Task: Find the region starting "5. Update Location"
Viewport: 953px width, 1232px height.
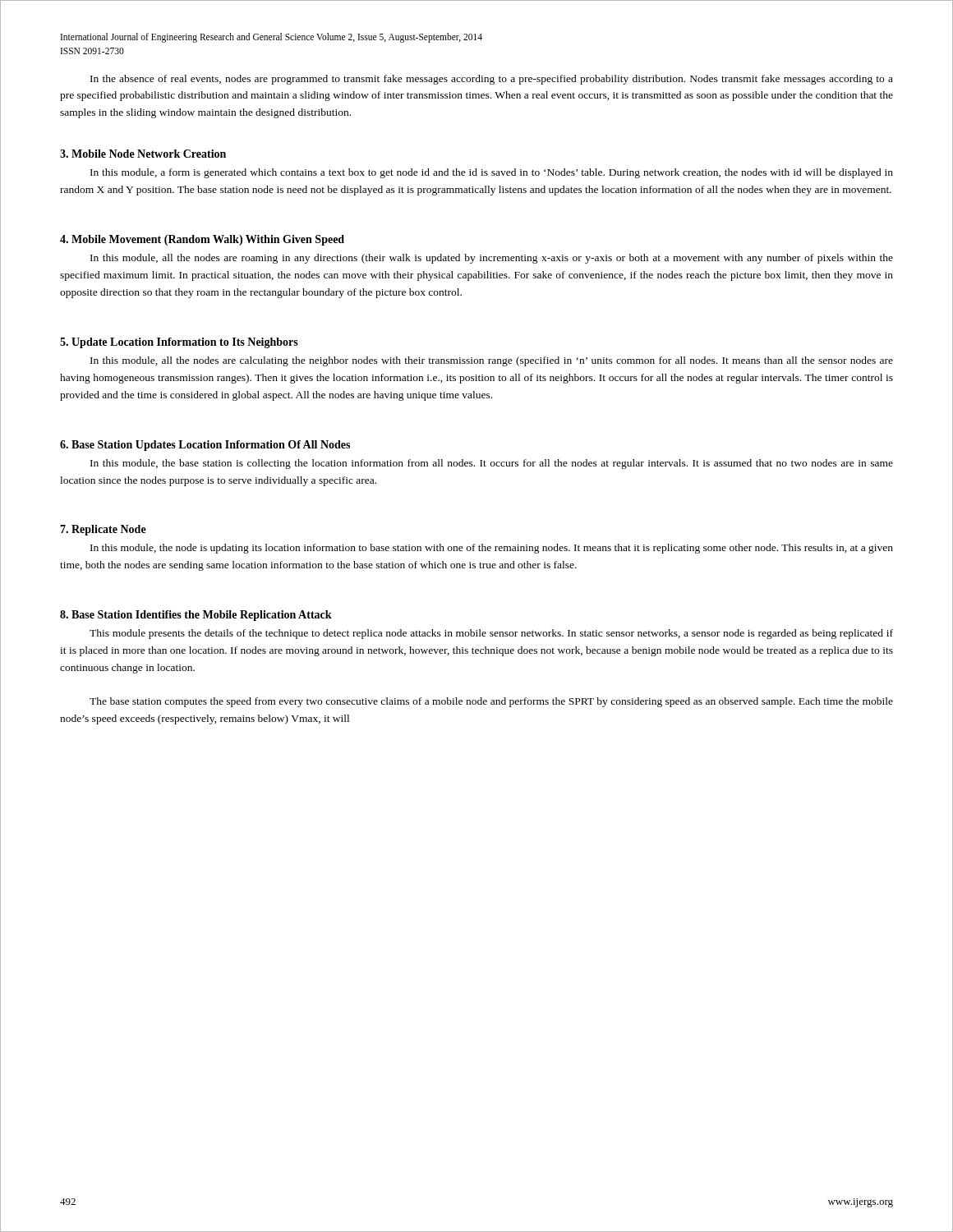Action: 179,342
